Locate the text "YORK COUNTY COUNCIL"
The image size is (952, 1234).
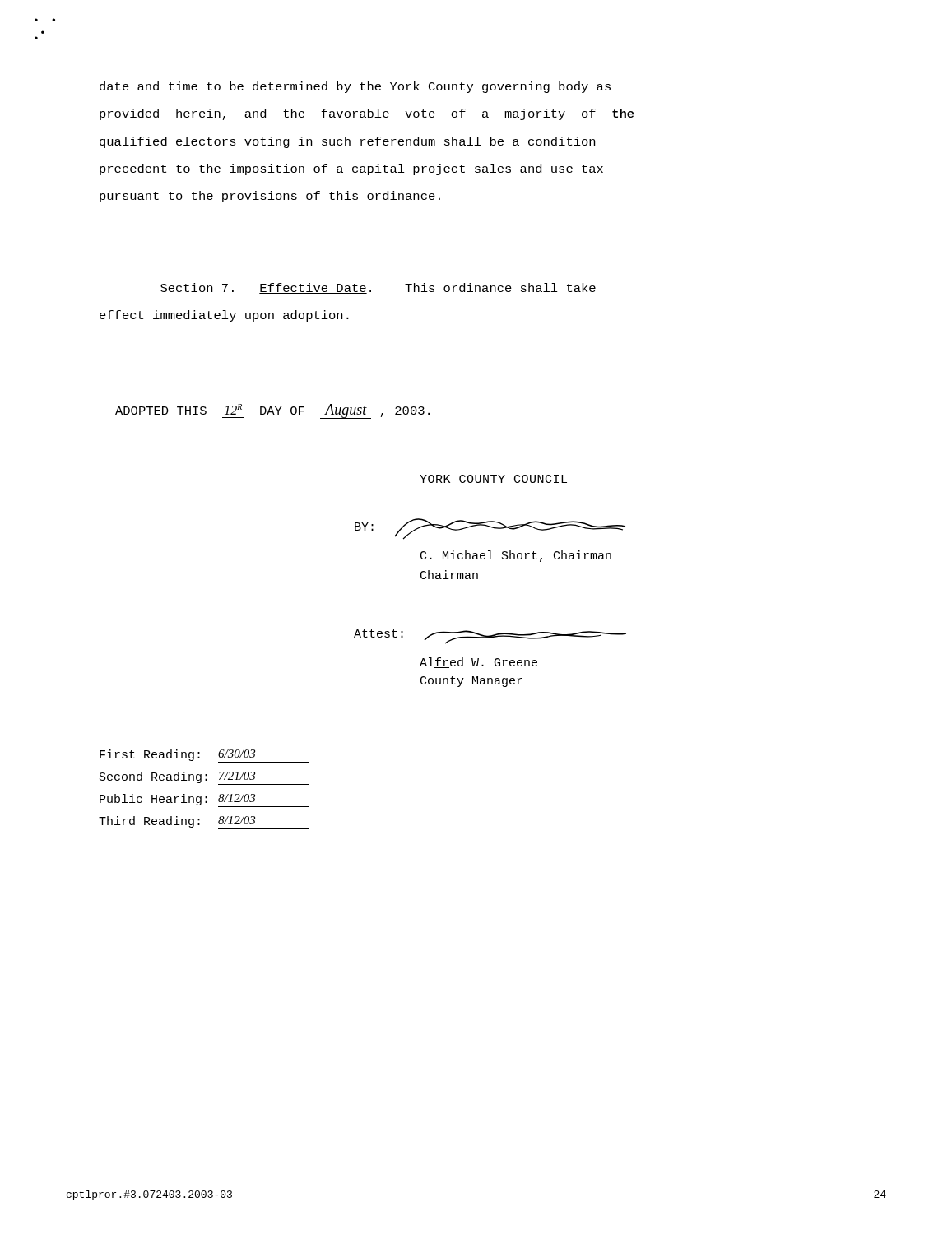coord(494,480)
